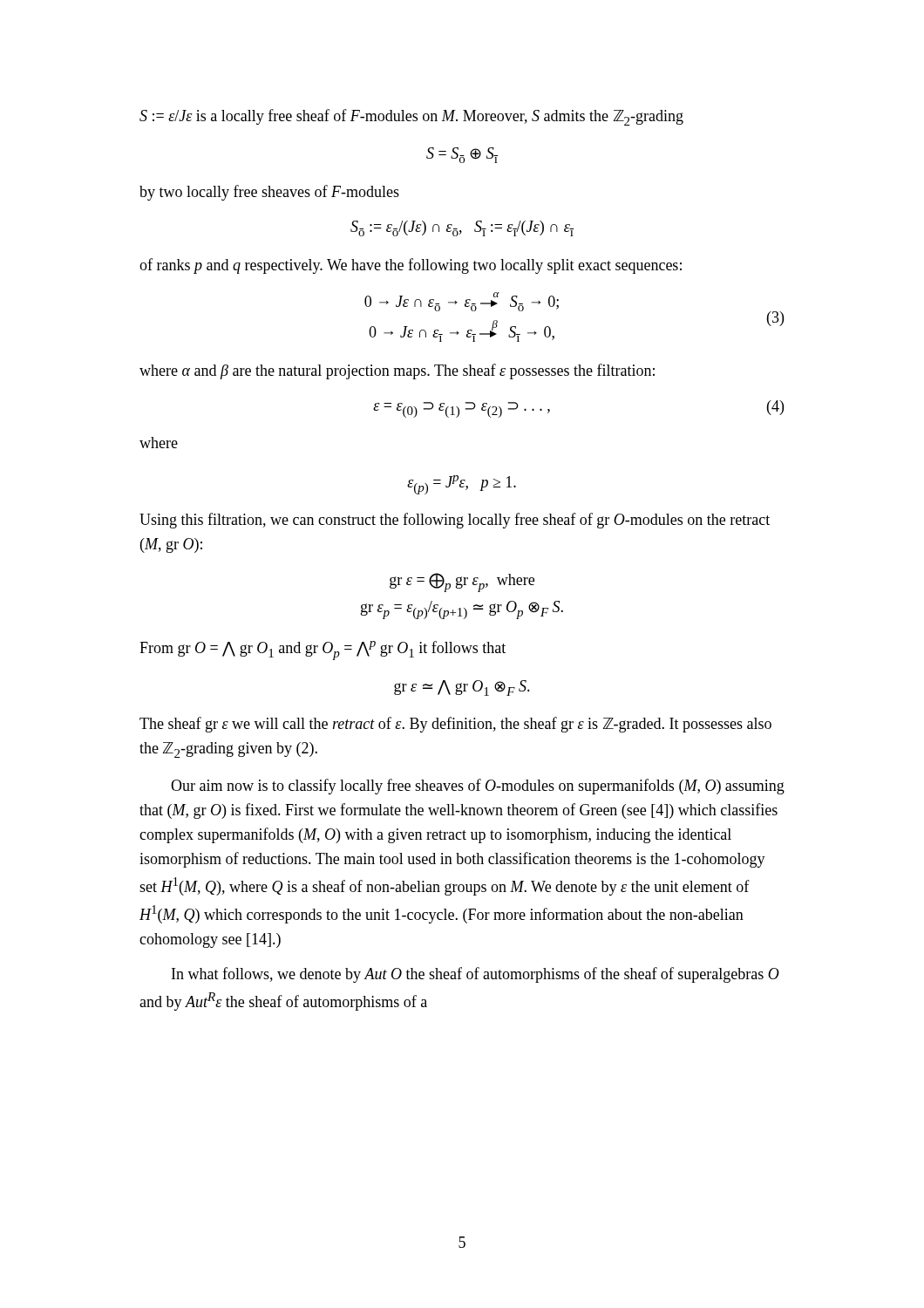
Task: Locate the formula that opens with "ε = ε(0) ⊃ ε(1) ⊃ ε(2) ⊃"
Action: 462,408
